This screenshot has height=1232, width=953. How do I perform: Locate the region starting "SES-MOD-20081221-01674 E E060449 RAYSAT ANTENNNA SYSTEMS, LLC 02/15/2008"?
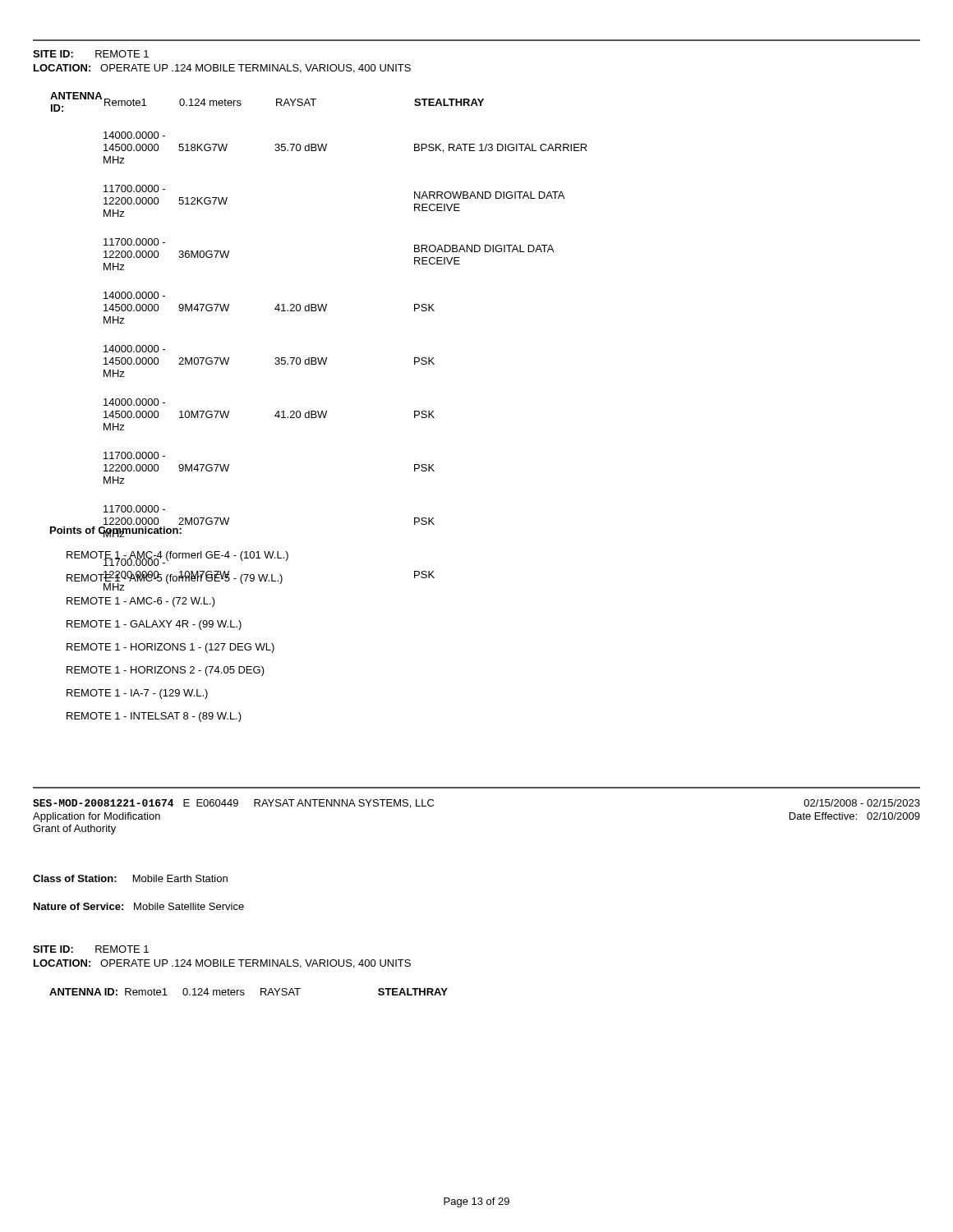[x=106, y=804]
